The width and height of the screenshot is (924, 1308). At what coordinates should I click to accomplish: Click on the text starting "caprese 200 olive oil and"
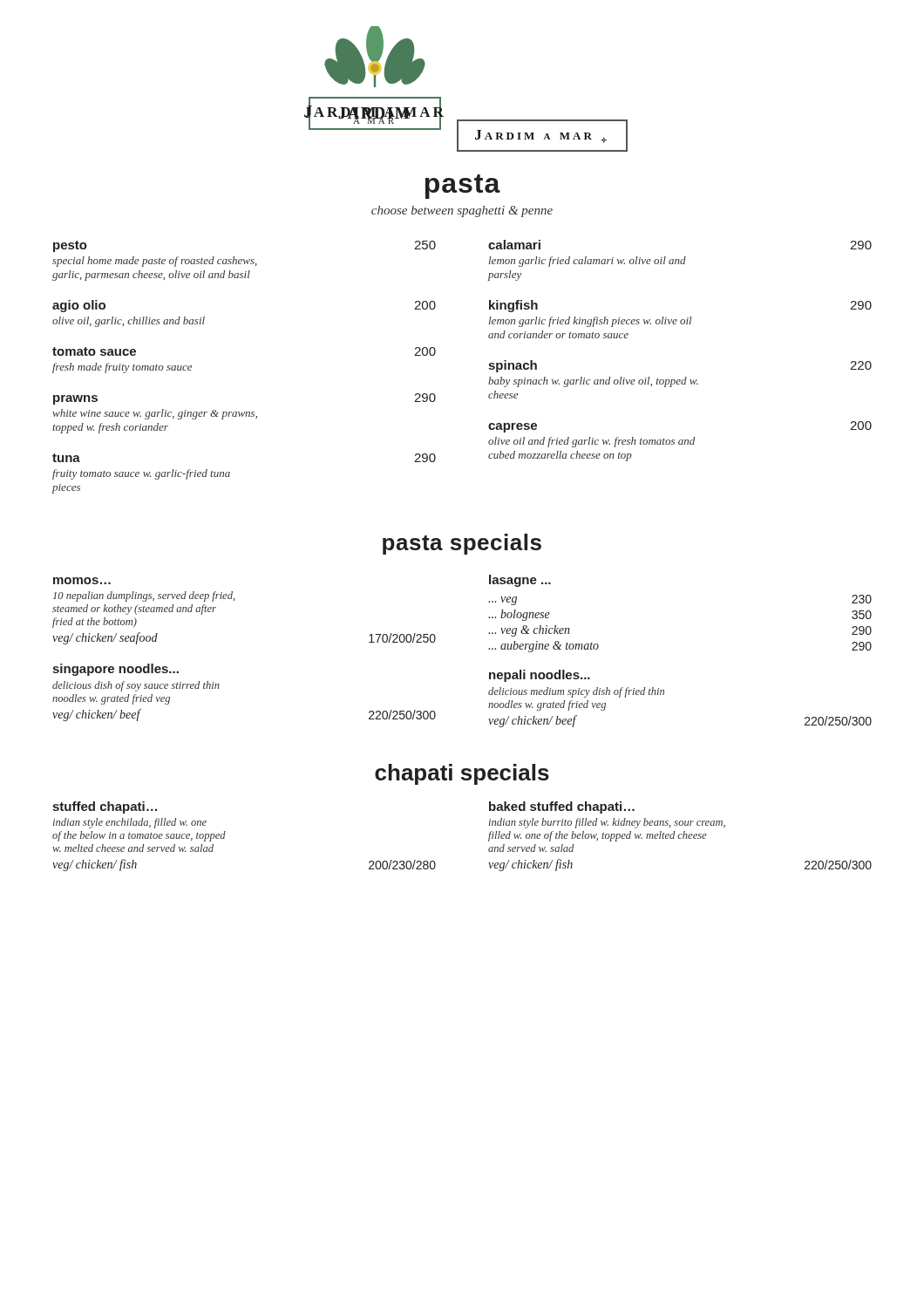(680, 440)
